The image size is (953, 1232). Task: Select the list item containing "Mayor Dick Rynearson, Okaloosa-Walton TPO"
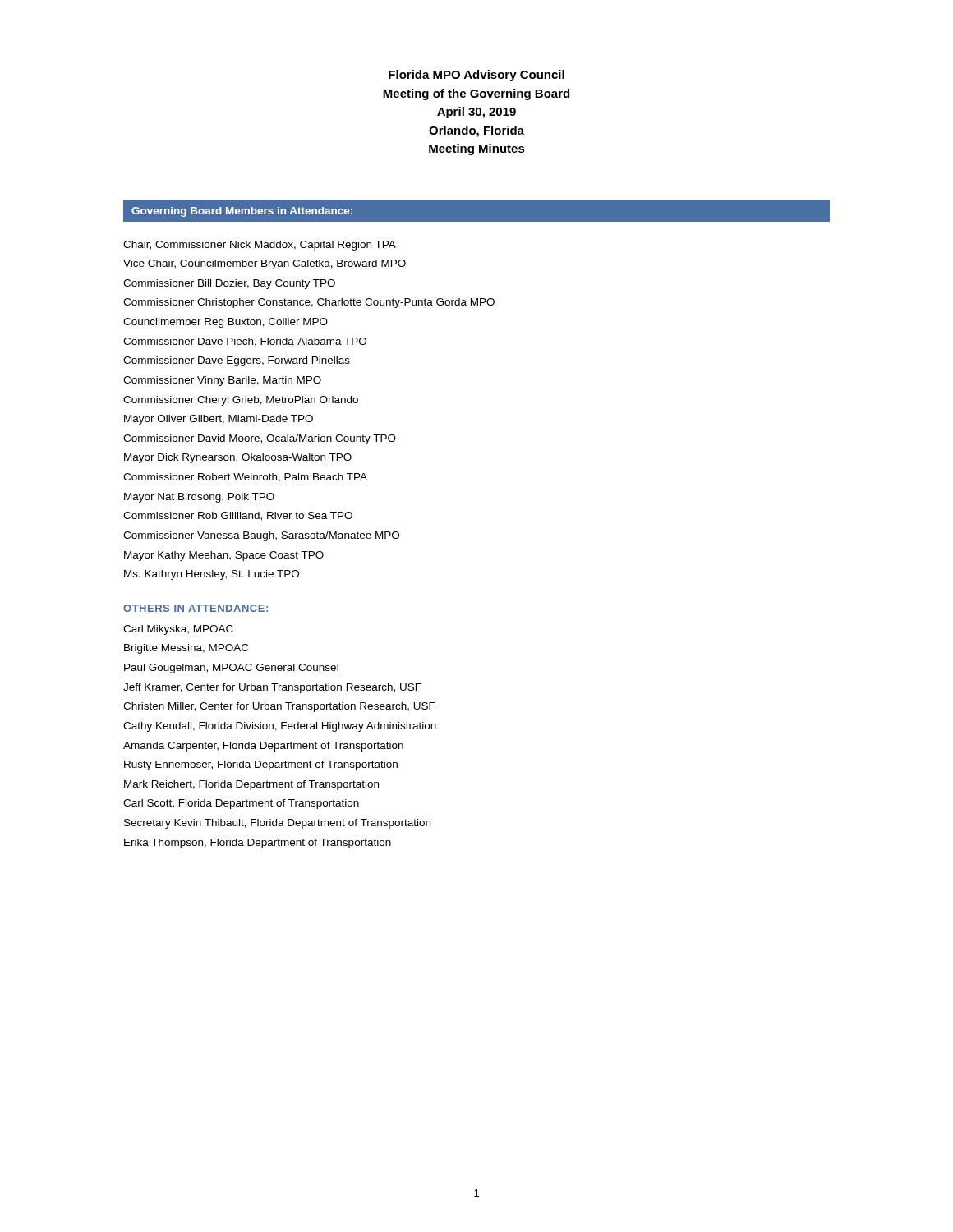238,458
